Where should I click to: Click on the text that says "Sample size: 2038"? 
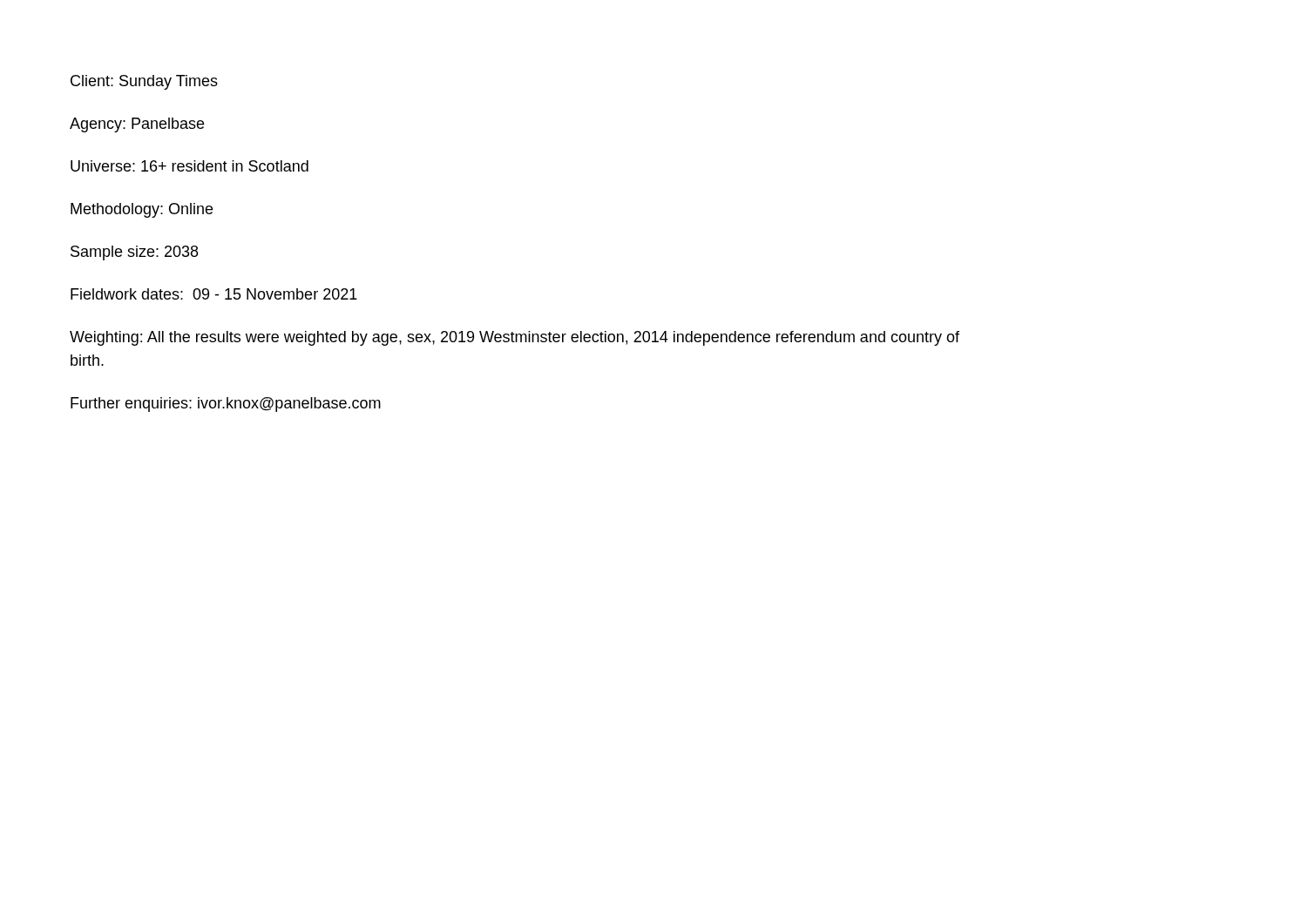(x=134, y=252)
